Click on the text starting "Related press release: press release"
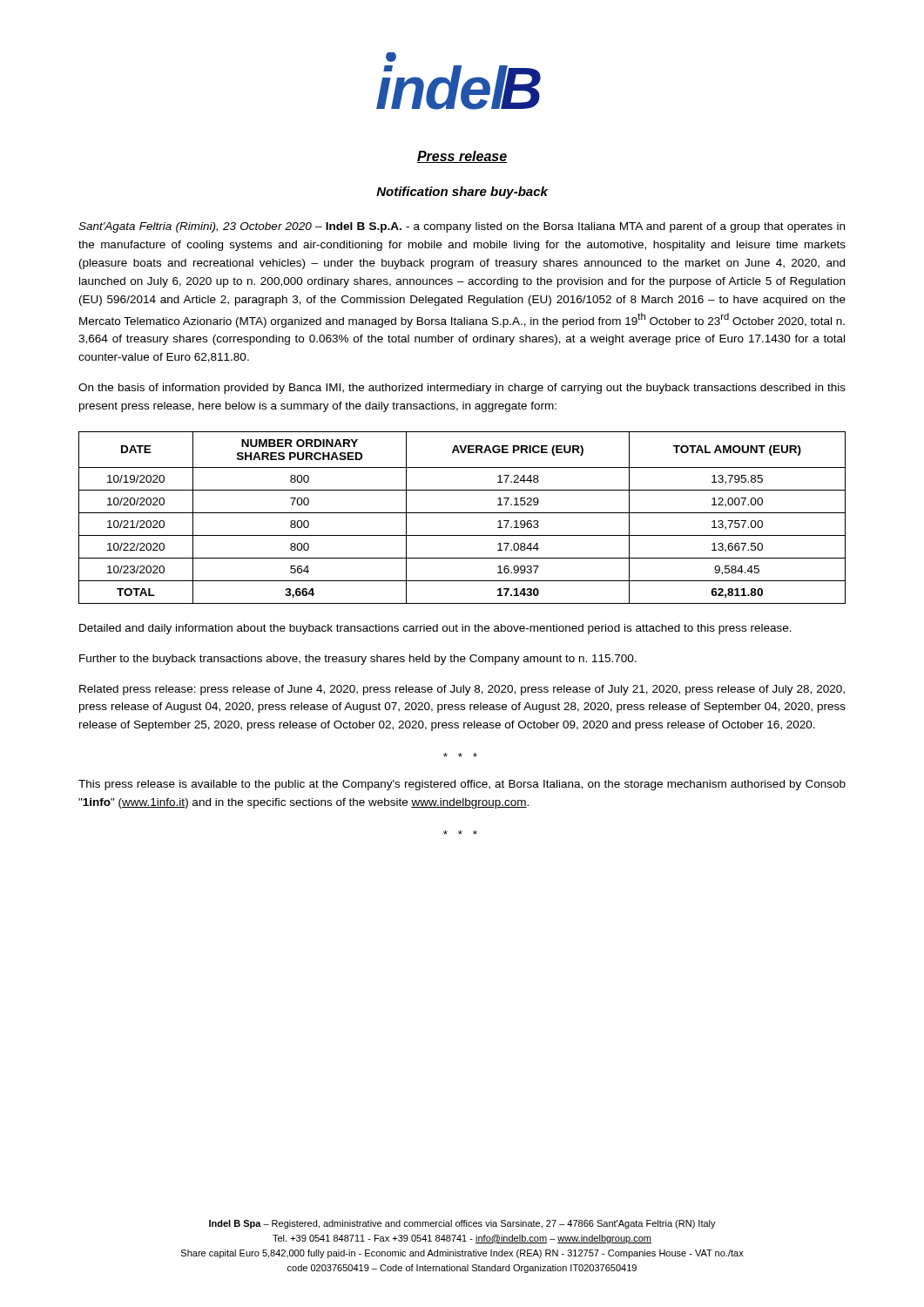The width and height of the screenshot is (924, 1307). click(462, 707)
